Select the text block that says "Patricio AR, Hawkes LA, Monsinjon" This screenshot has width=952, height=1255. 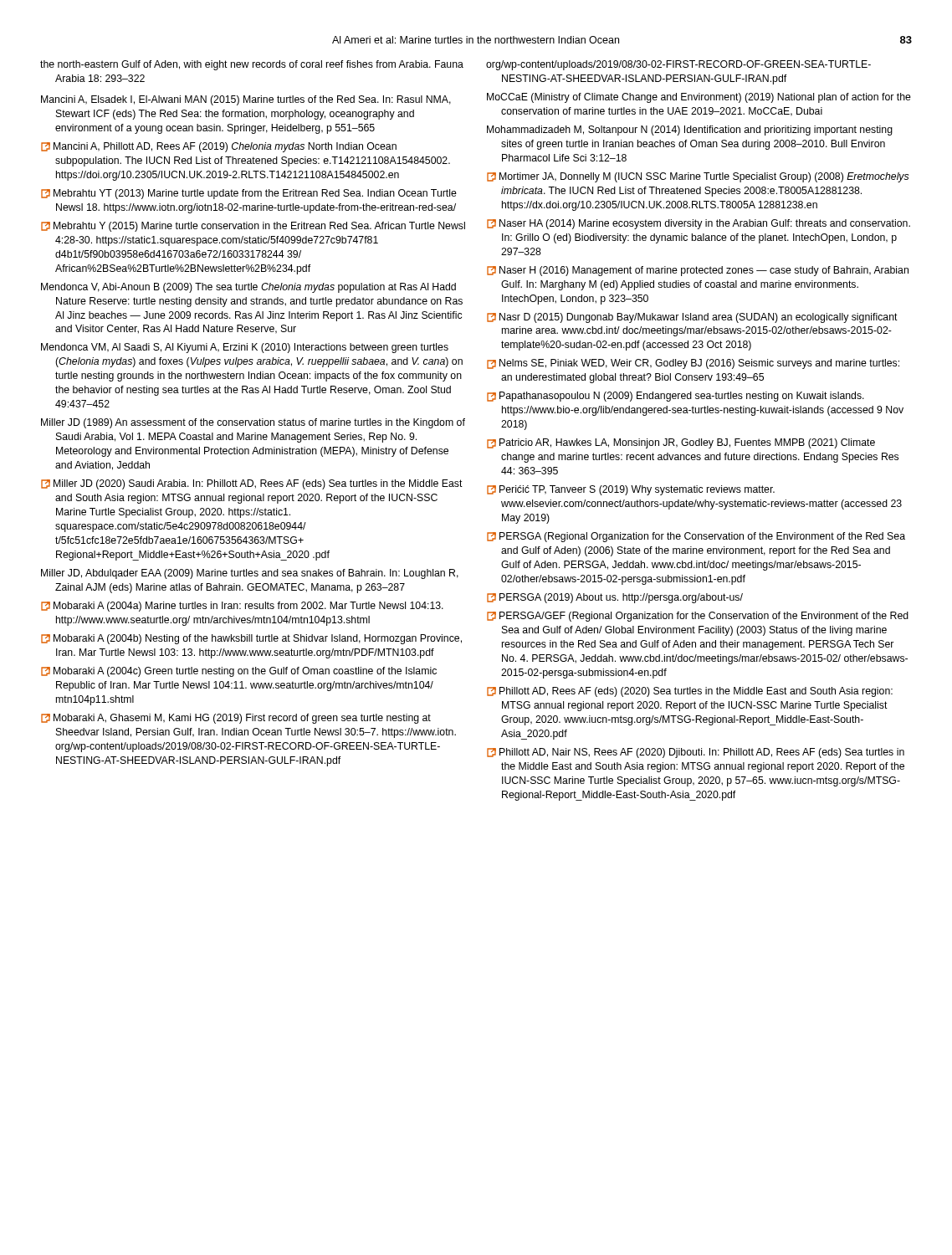point(693,457)
